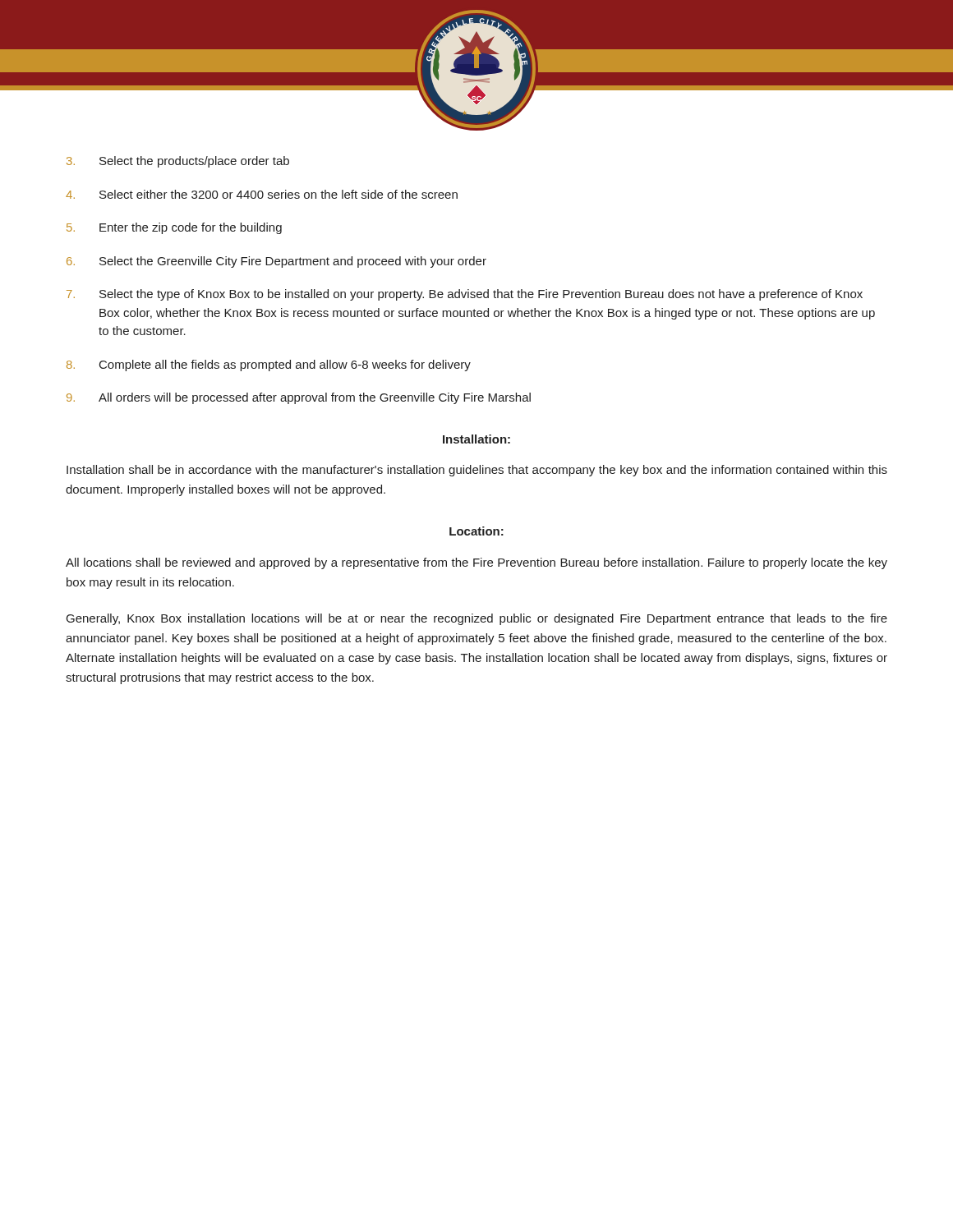Locate the logo
Screen dimensions: 1232x953
(476, 69)
